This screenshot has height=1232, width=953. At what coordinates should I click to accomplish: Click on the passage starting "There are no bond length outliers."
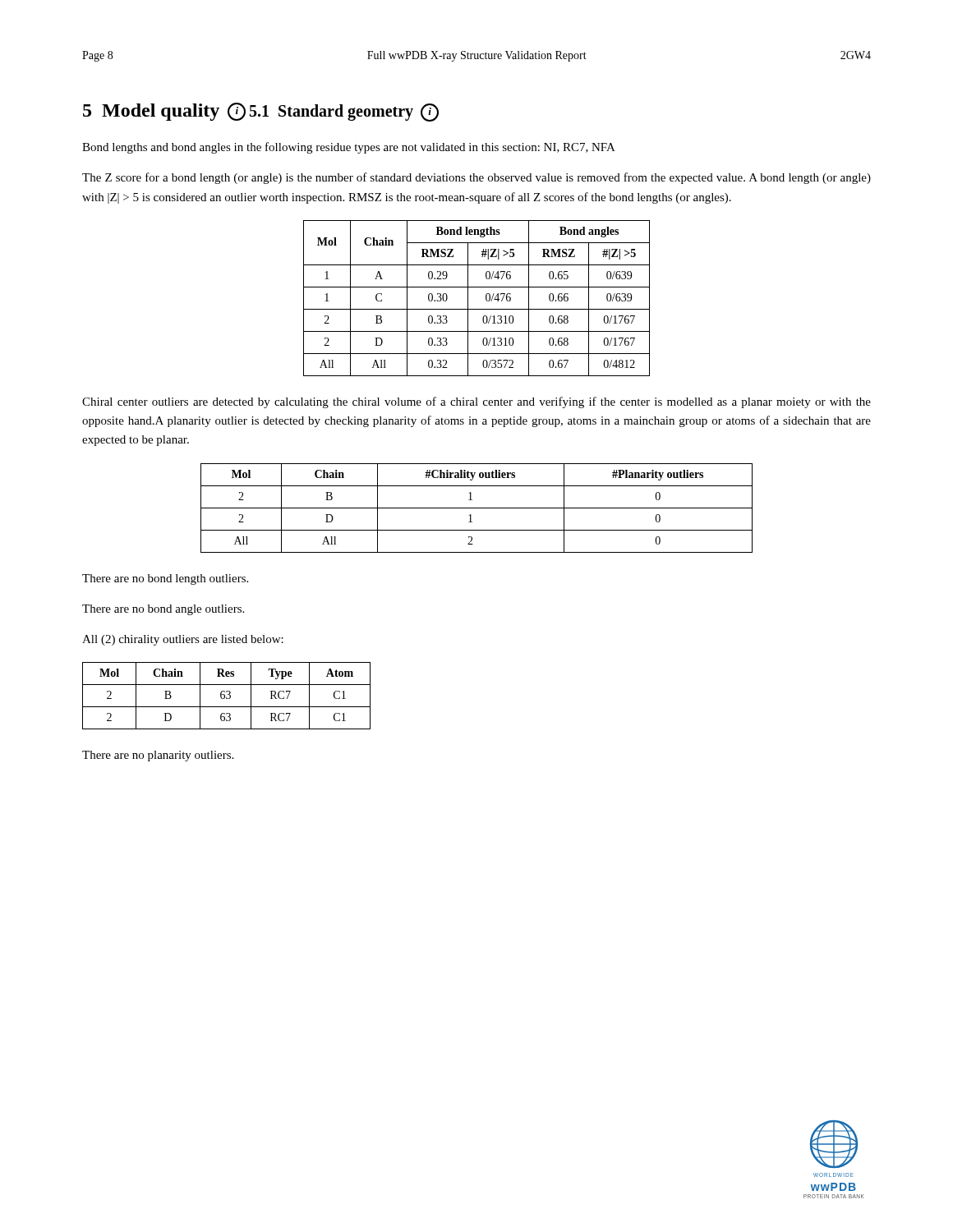pyautogui.click(x=165, y=579)
